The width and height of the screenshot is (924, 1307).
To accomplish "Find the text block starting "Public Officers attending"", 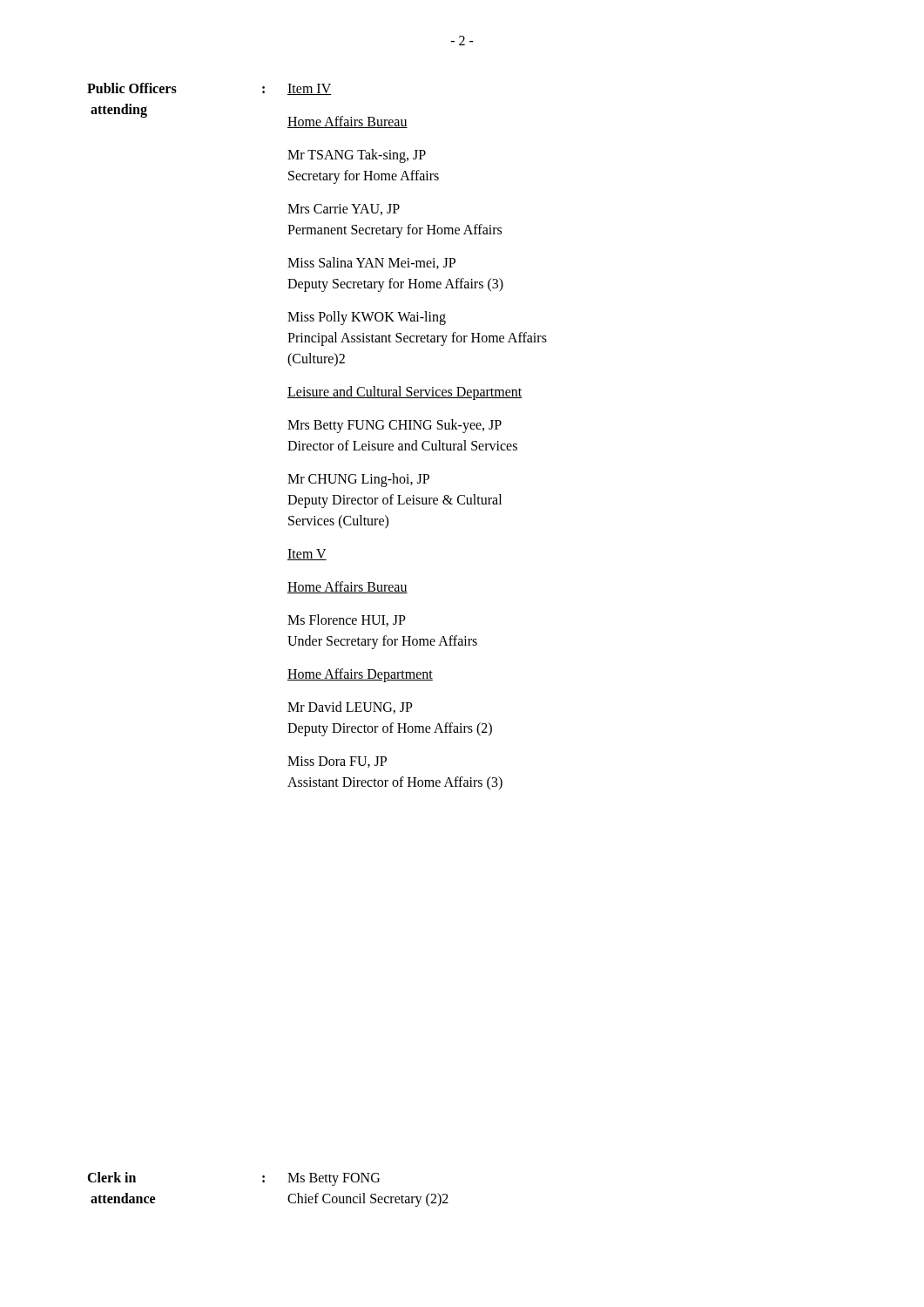I will click(x=132, y=99).
